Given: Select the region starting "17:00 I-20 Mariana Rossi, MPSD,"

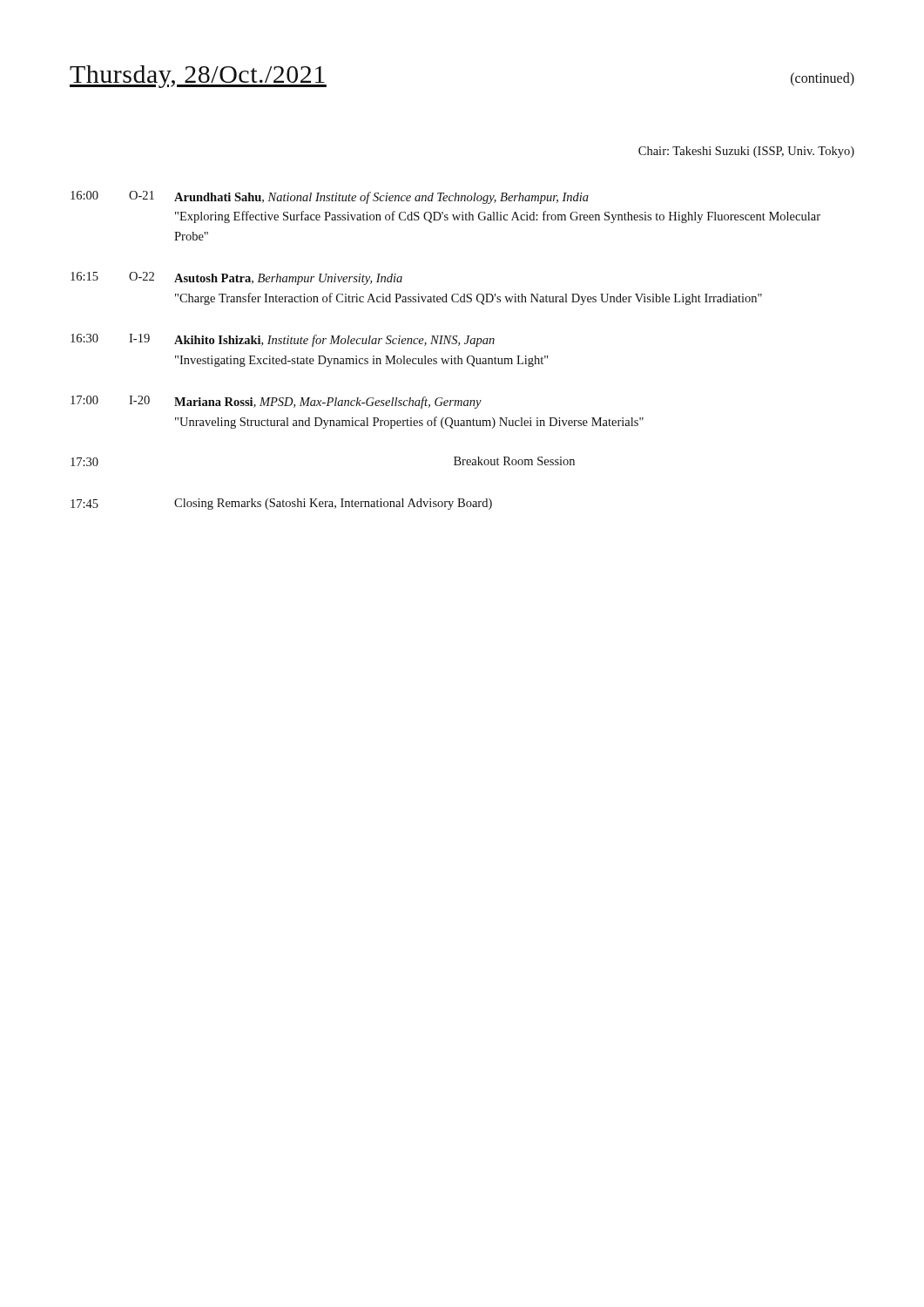Looking at the screenshot, I should coord(462,412).
